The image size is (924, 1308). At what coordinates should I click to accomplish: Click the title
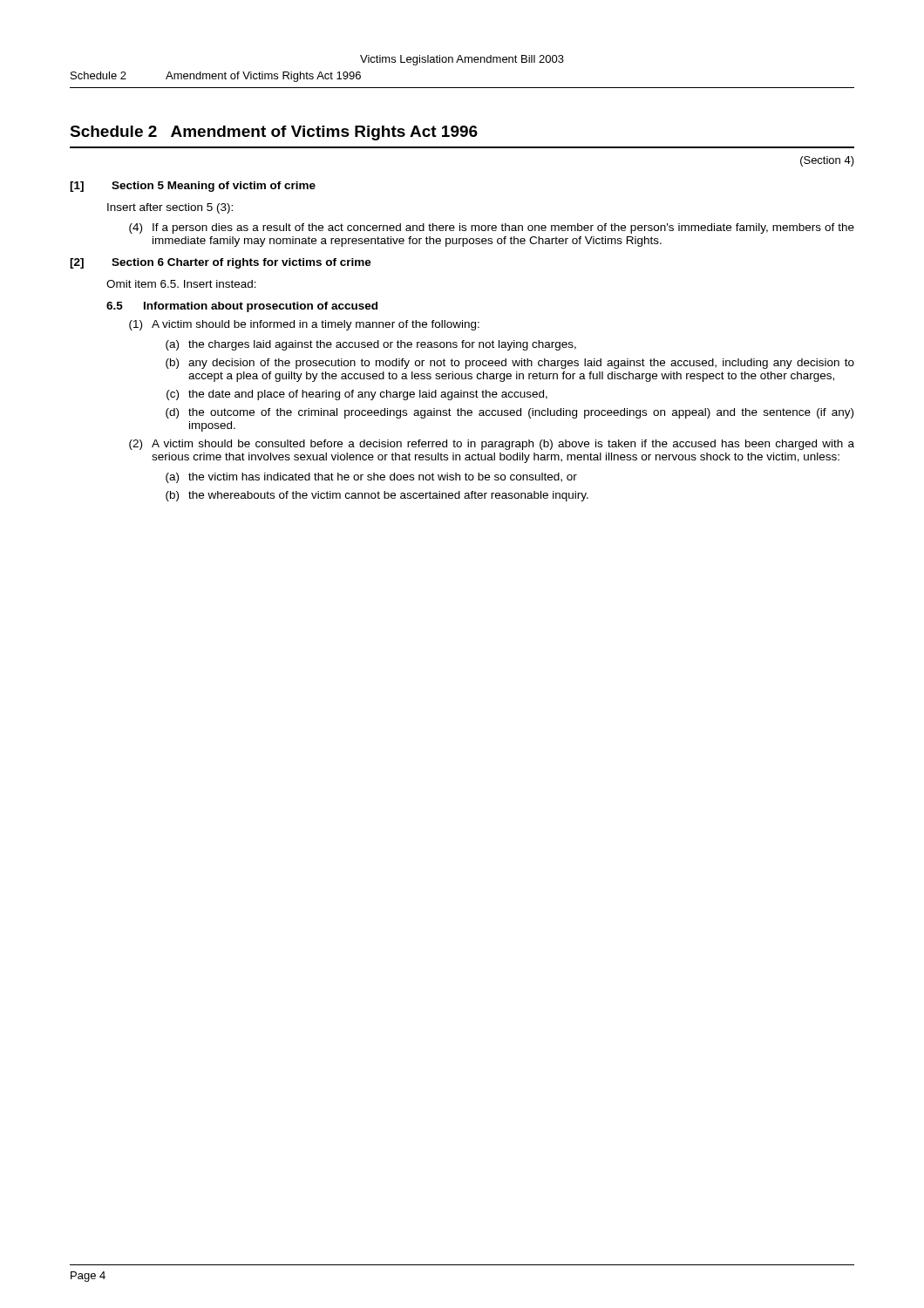click(x=274, y=131)
